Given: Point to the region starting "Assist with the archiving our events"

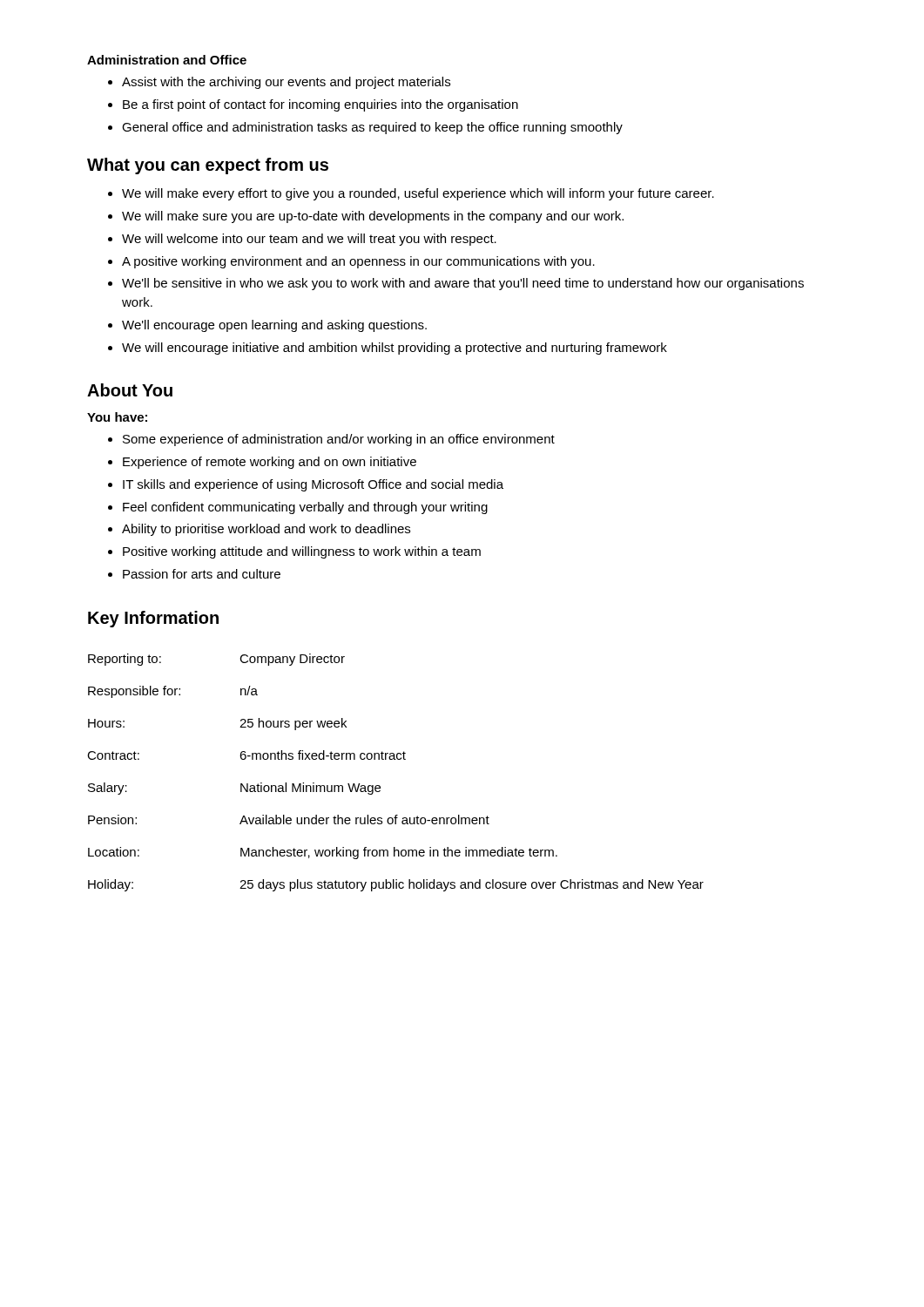Looking at the screenshot, I should coord(279,83).
